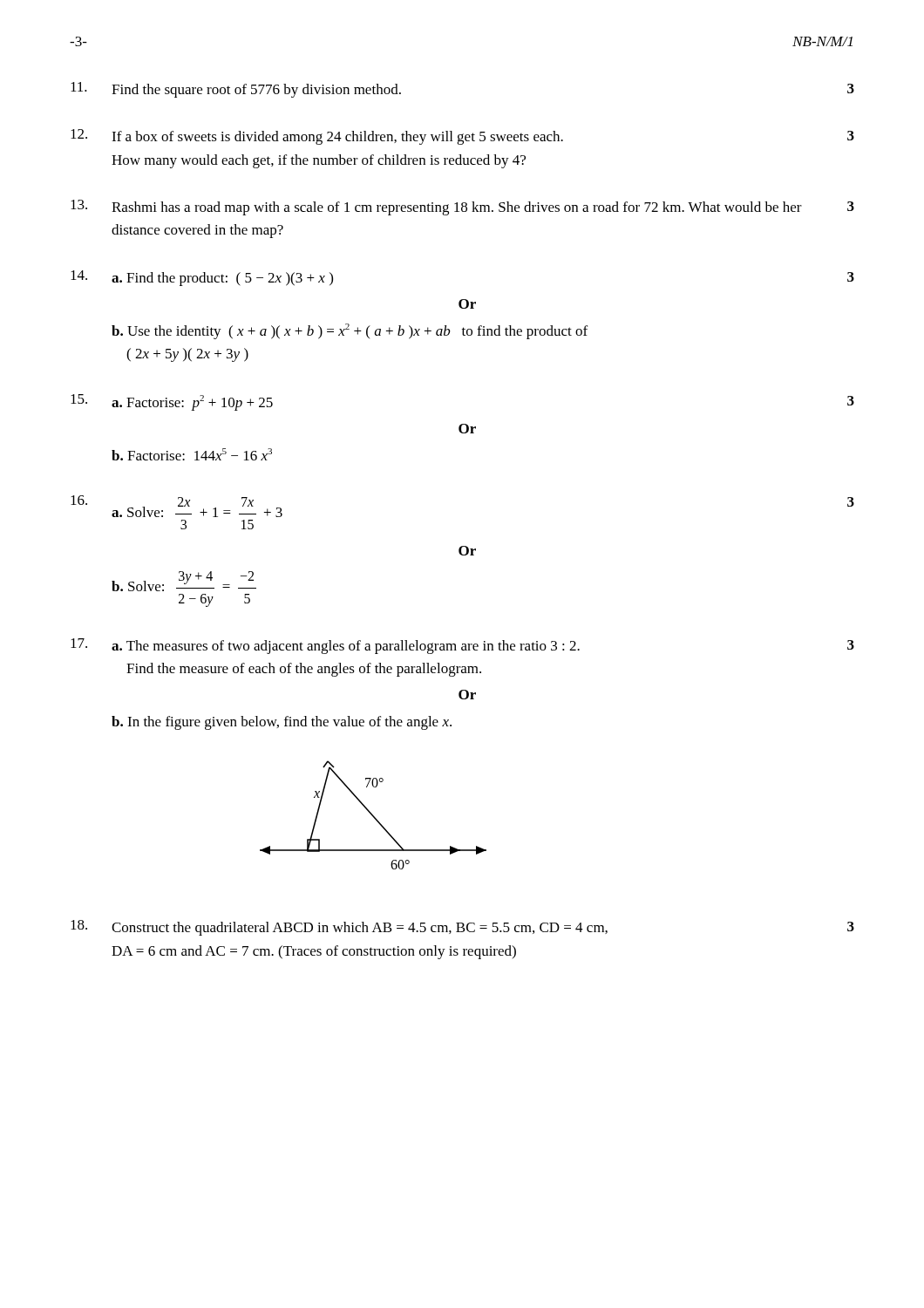
Task: Locate the passage starting "14. a. Find the product: ( 5"
Action: [462, 316]
